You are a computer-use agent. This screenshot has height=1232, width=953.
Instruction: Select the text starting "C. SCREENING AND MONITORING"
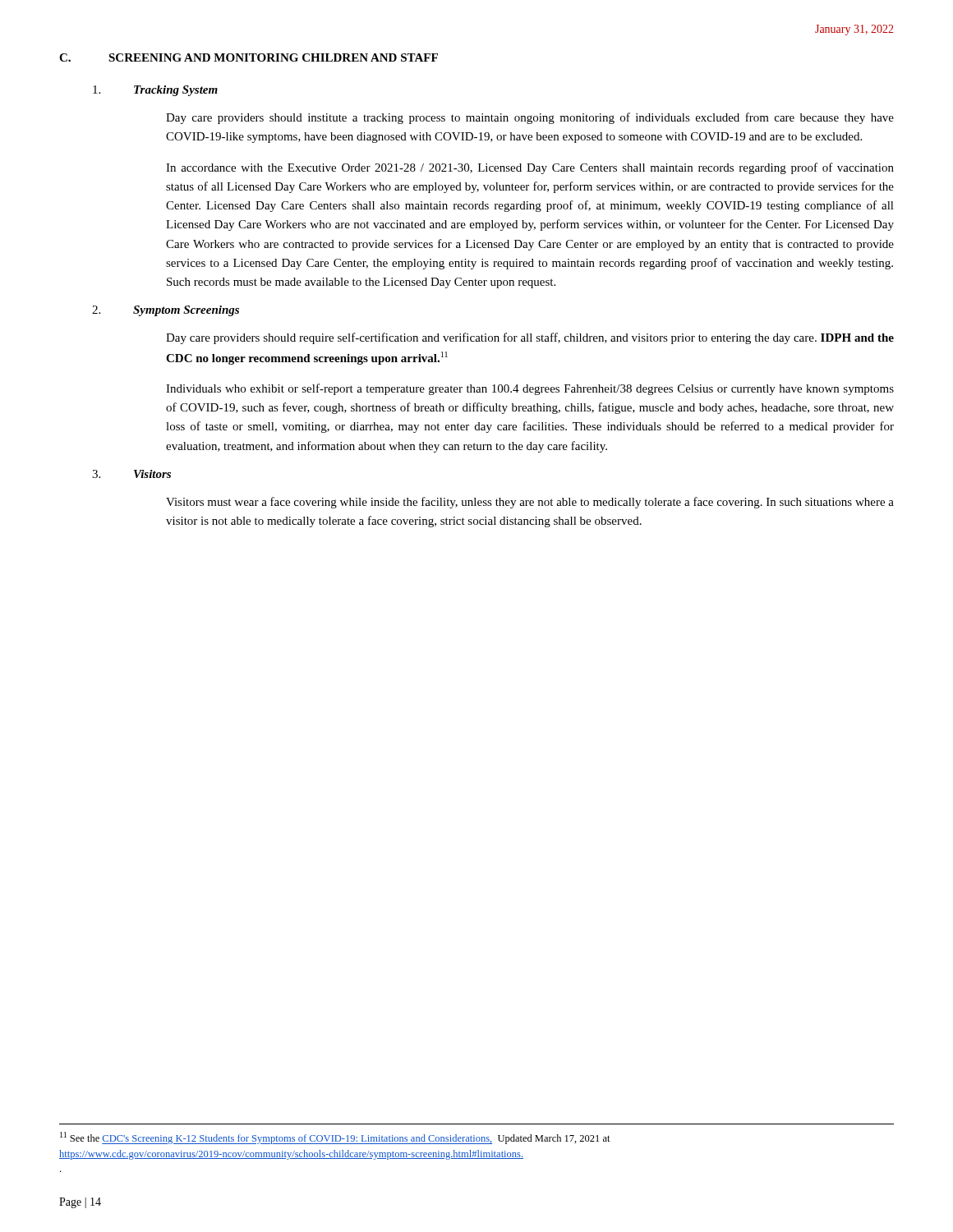(x=249, y=58)
